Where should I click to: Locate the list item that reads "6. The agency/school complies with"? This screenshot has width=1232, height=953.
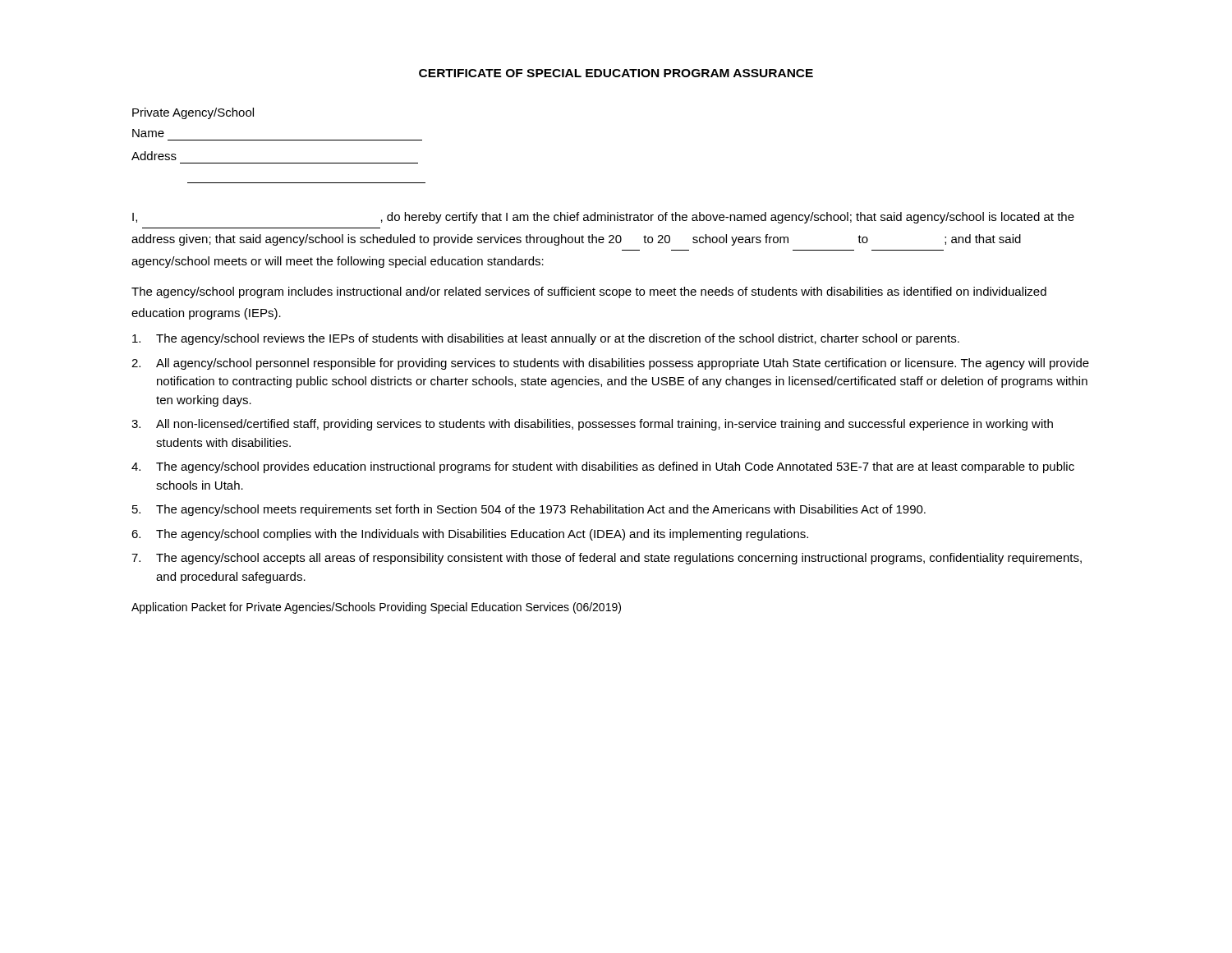(x=616, y=534)
